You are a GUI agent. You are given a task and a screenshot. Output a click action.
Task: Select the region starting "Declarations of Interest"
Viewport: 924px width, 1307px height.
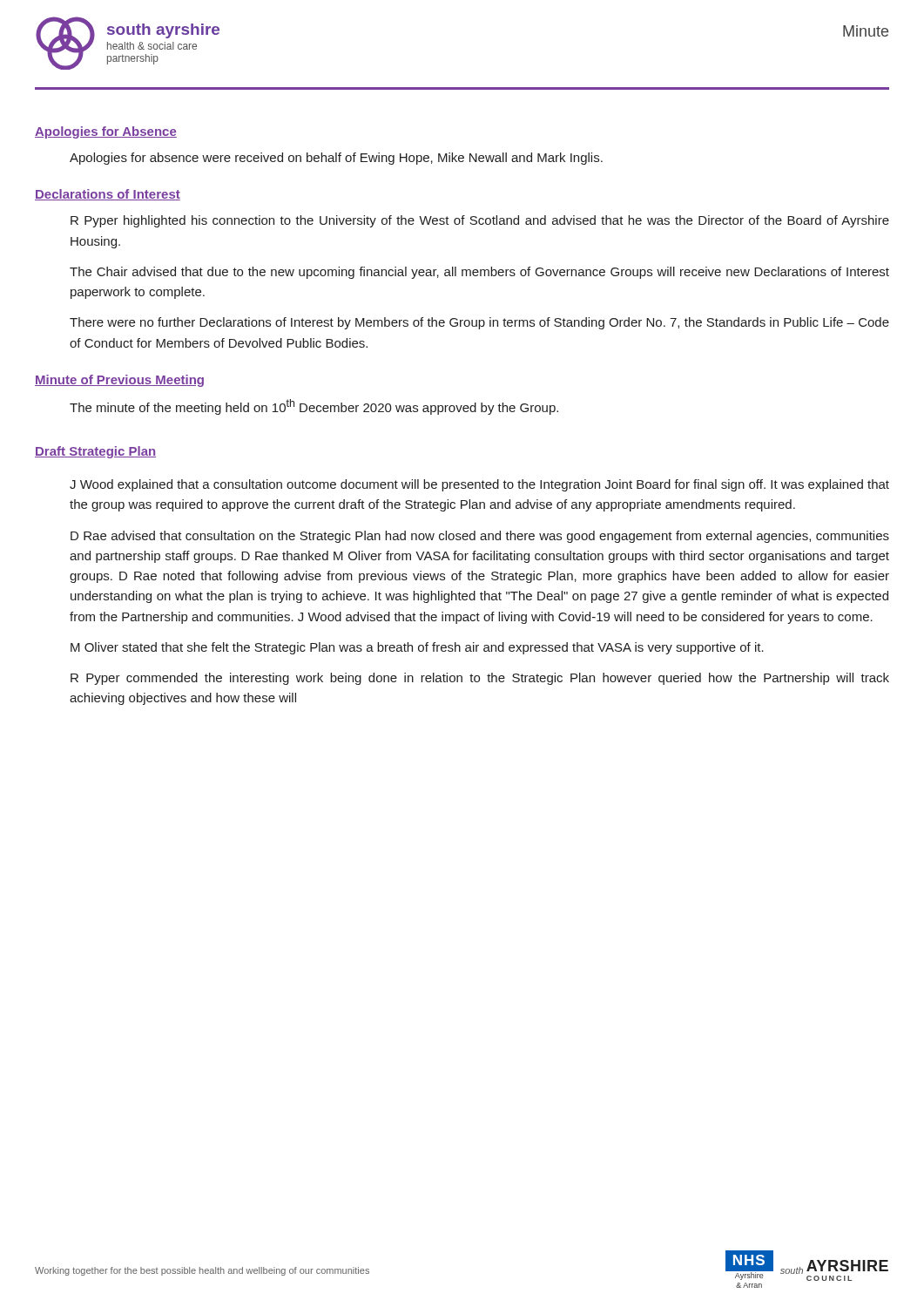[107, 194]
